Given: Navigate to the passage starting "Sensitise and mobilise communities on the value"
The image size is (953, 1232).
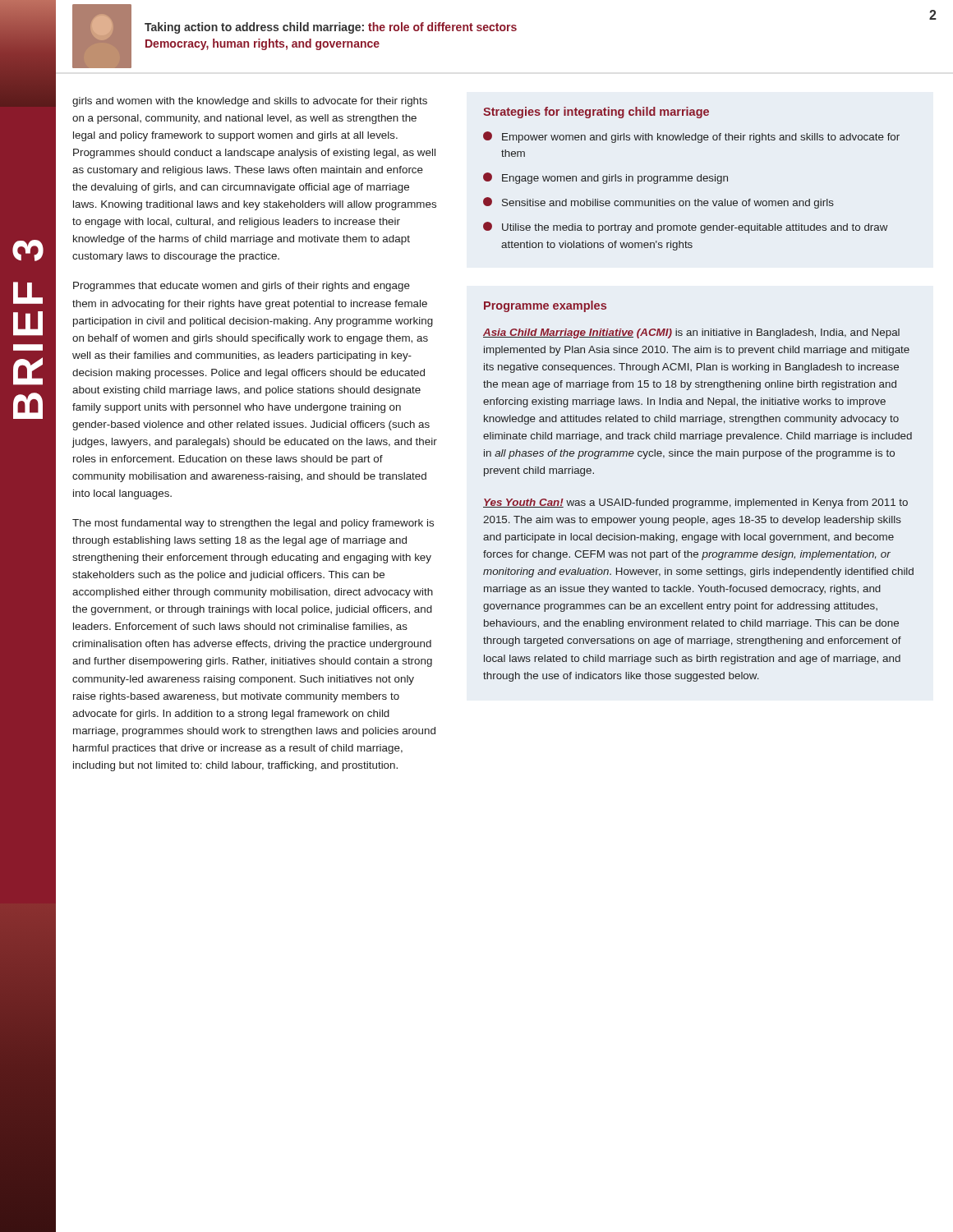Looking at the screenshot, I should click(658, 203).
